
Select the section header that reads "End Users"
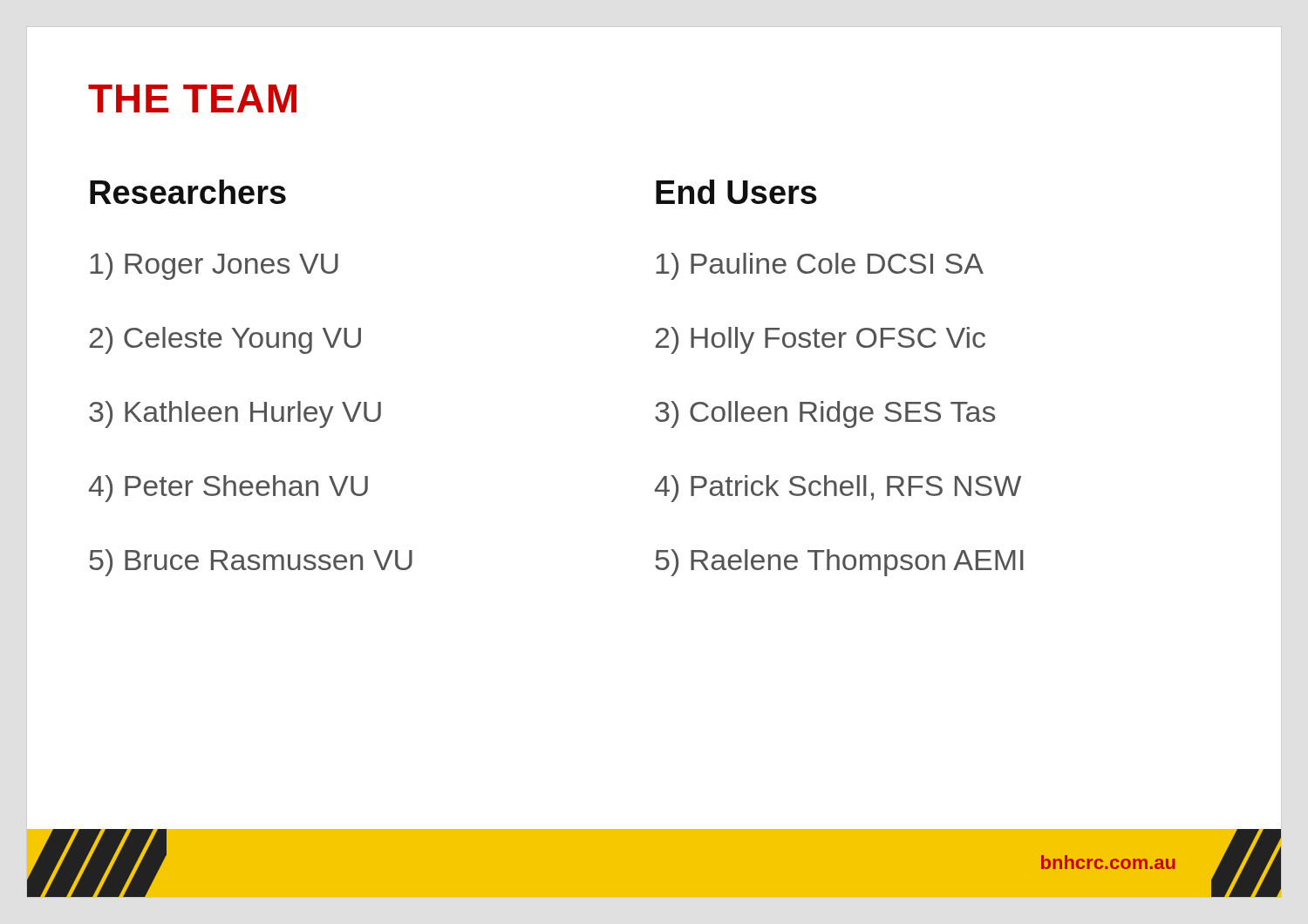tap(736, 193)
